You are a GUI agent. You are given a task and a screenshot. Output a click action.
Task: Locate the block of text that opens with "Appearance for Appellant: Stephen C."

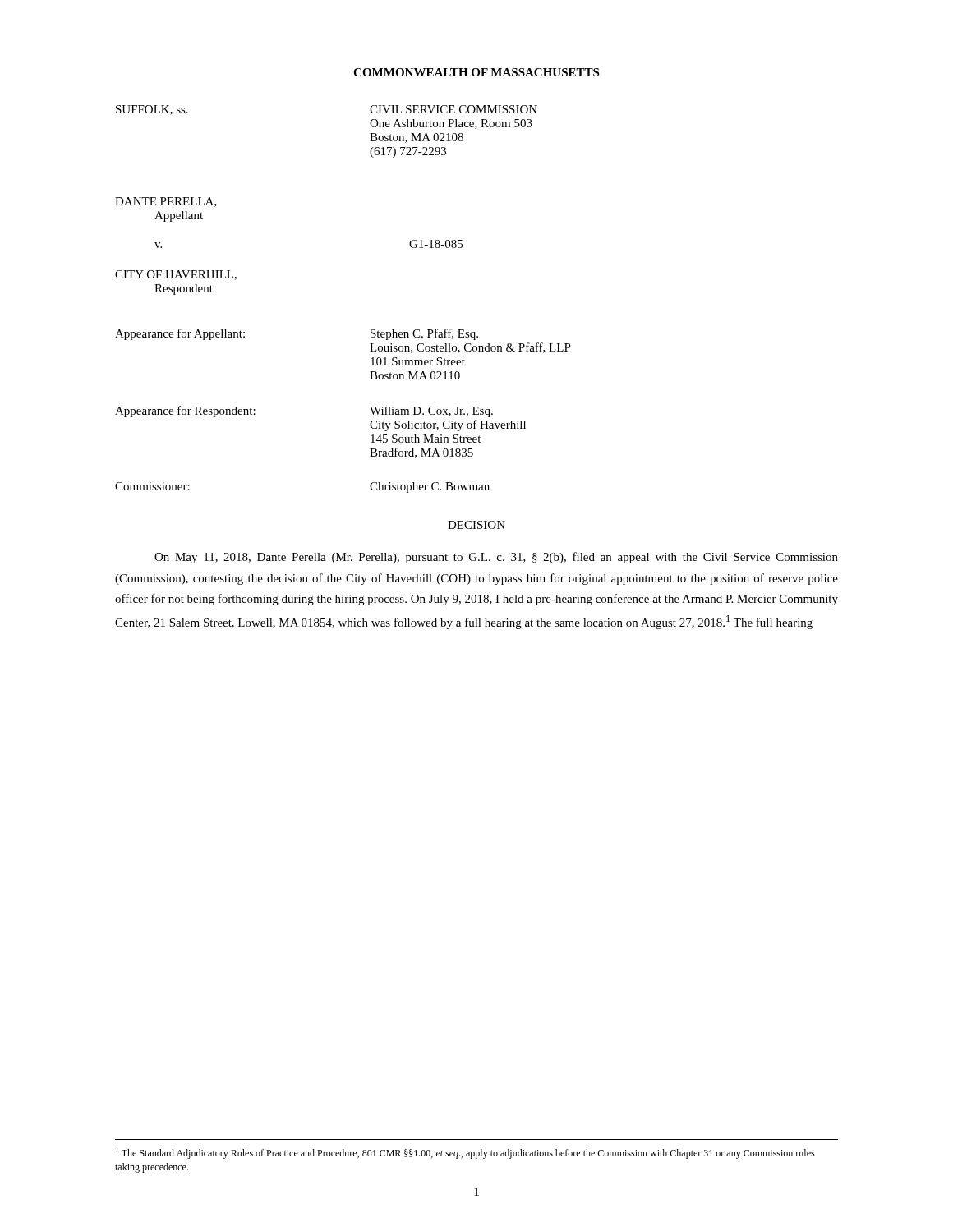[476, 355]
